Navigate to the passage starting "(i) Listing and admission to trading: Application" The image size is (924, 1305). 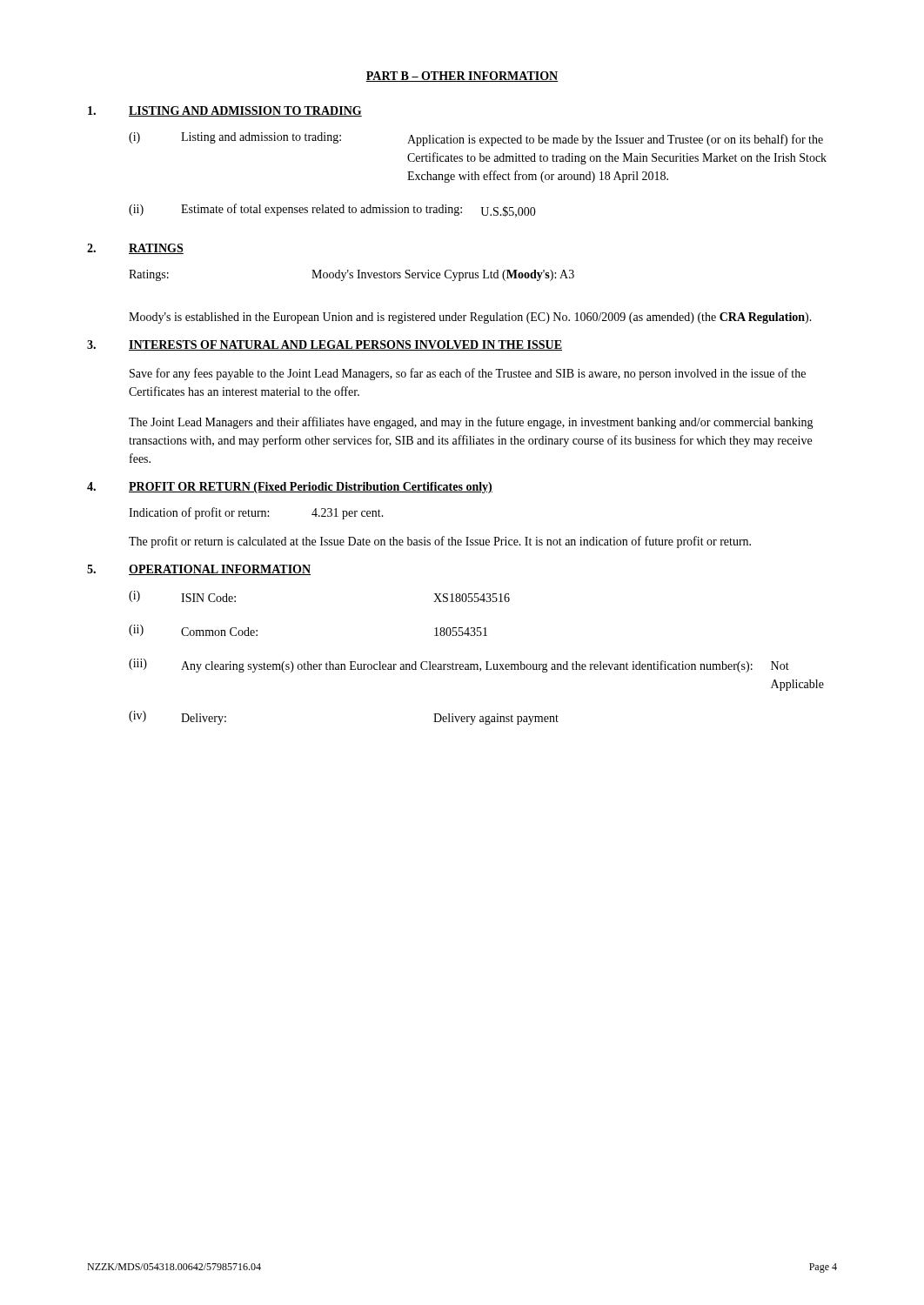click(483, 158)
